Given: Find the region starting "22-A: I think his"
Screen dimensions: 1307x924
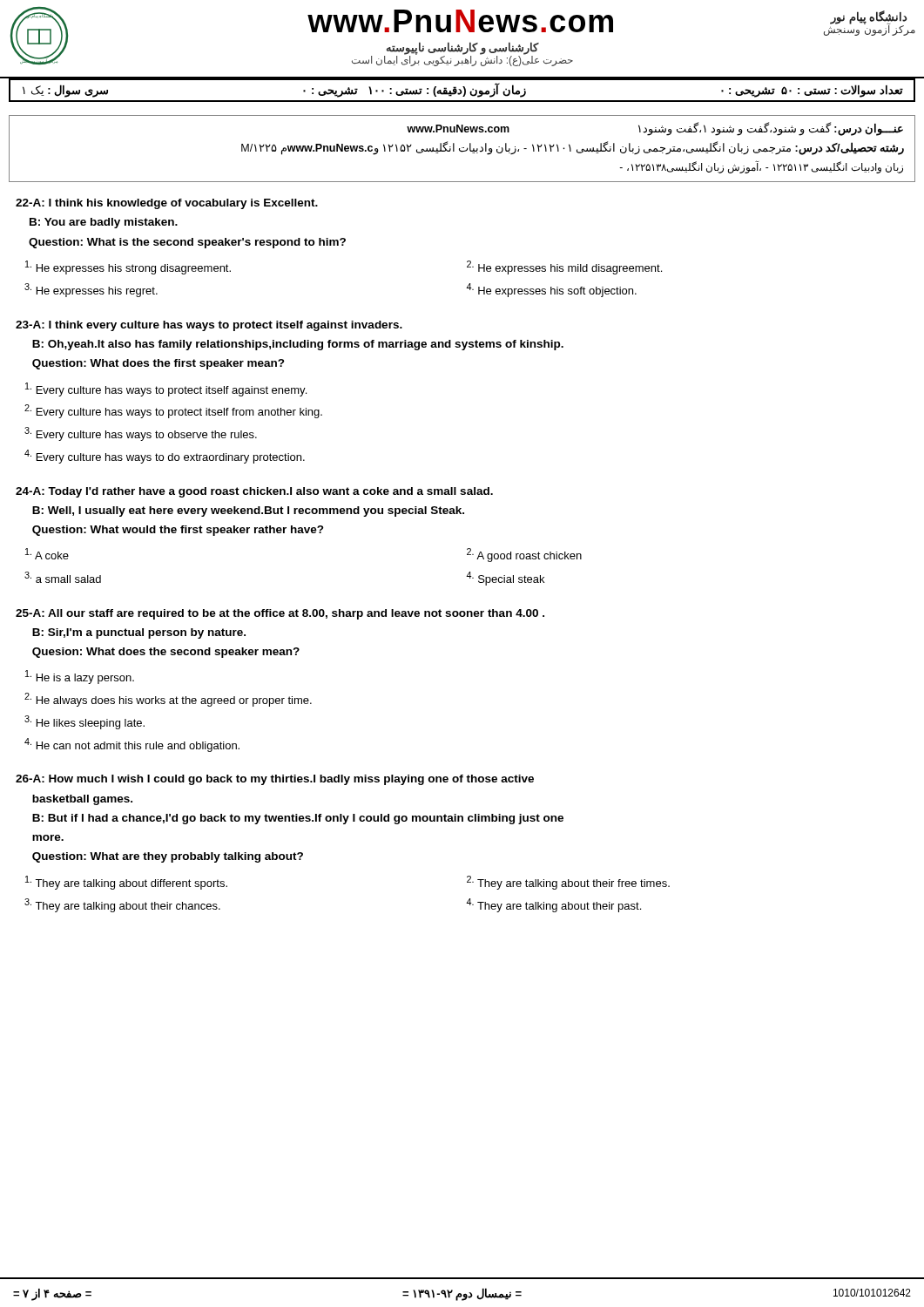Looking at the screenshot, I should coord(167,204).
